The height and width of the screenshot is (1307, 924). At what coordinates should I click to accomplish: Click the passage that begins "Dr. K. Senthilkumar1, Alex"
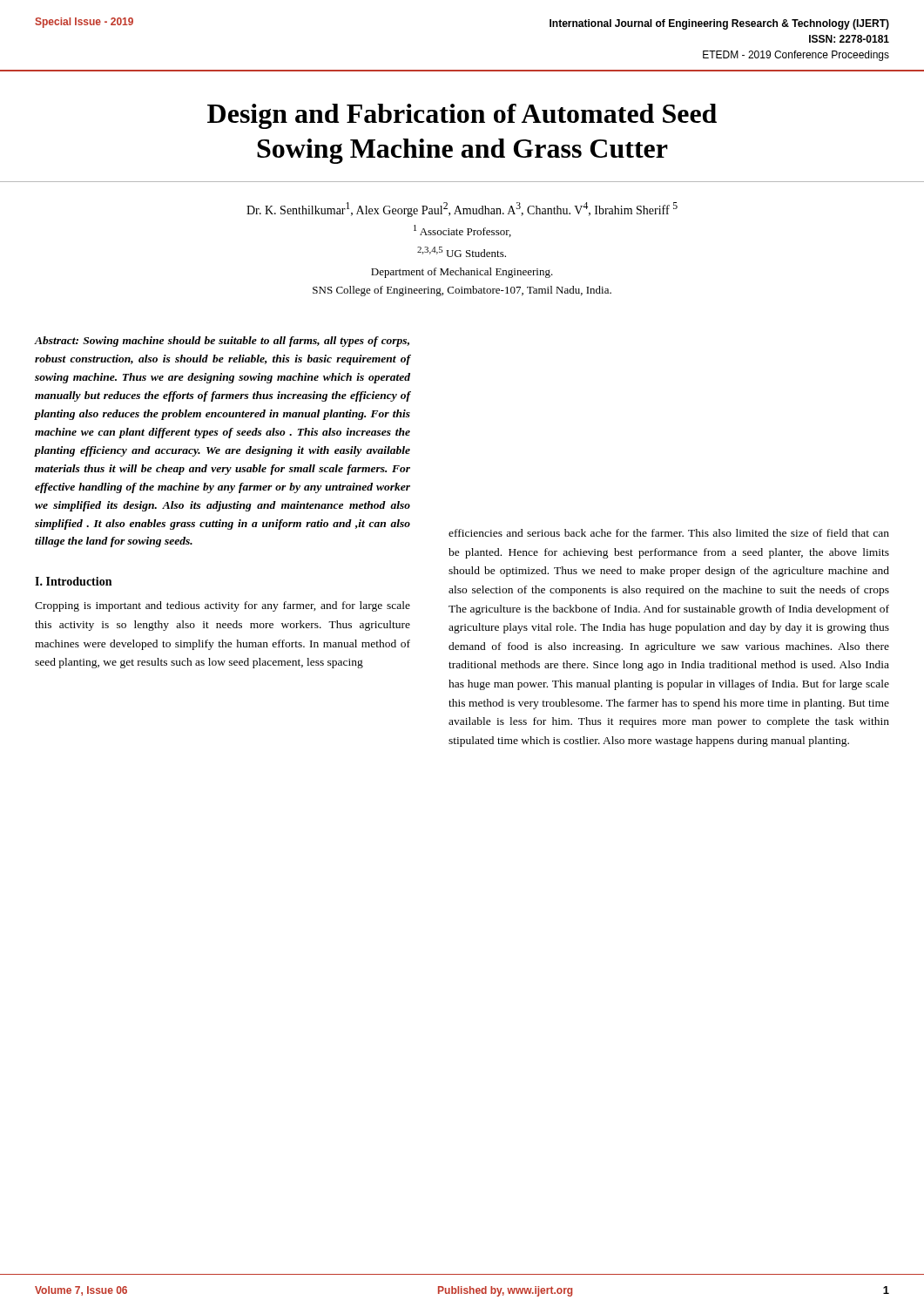462,248
